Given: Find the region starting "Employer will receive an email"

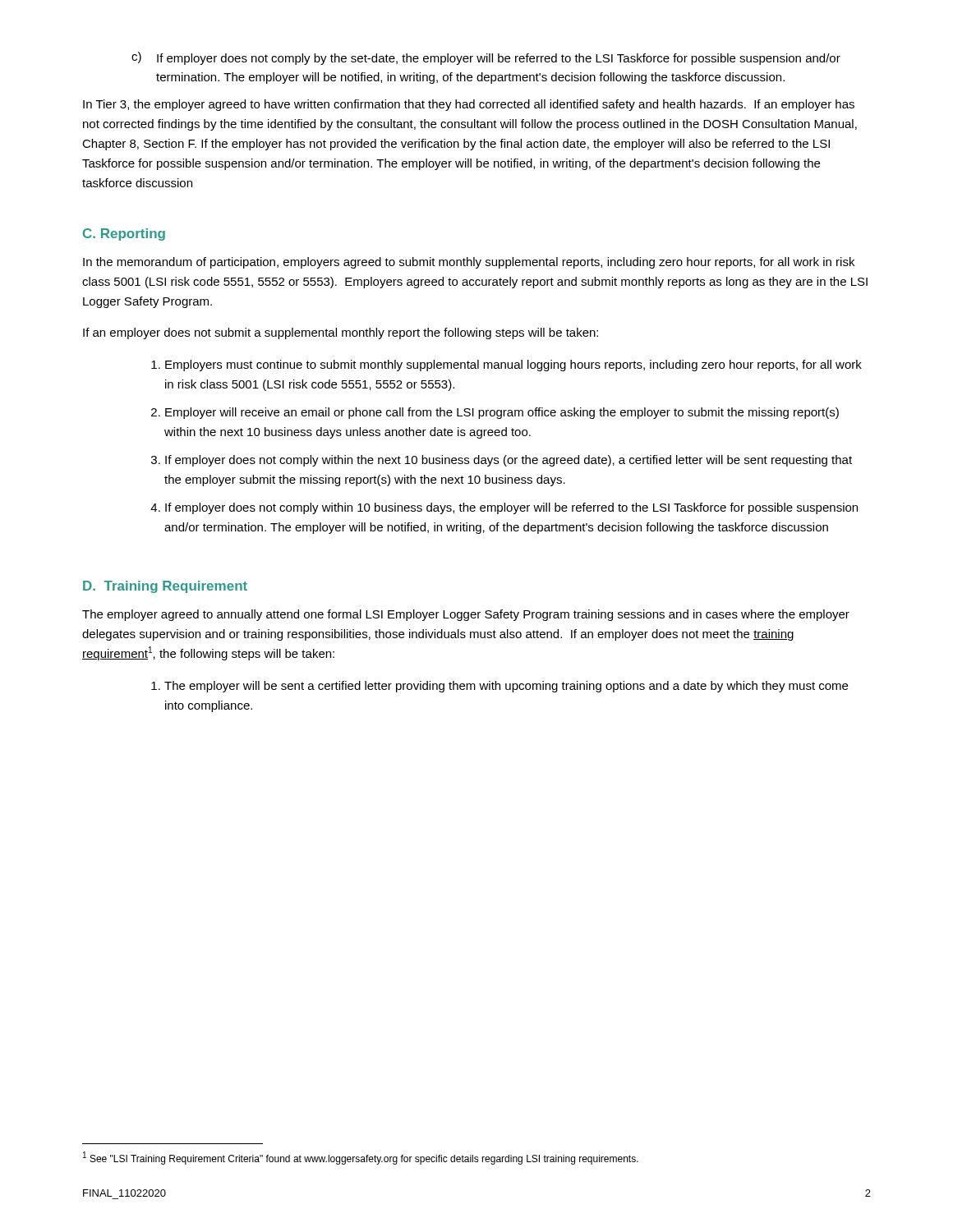Looking at the screenshot, I should (502, 422).
